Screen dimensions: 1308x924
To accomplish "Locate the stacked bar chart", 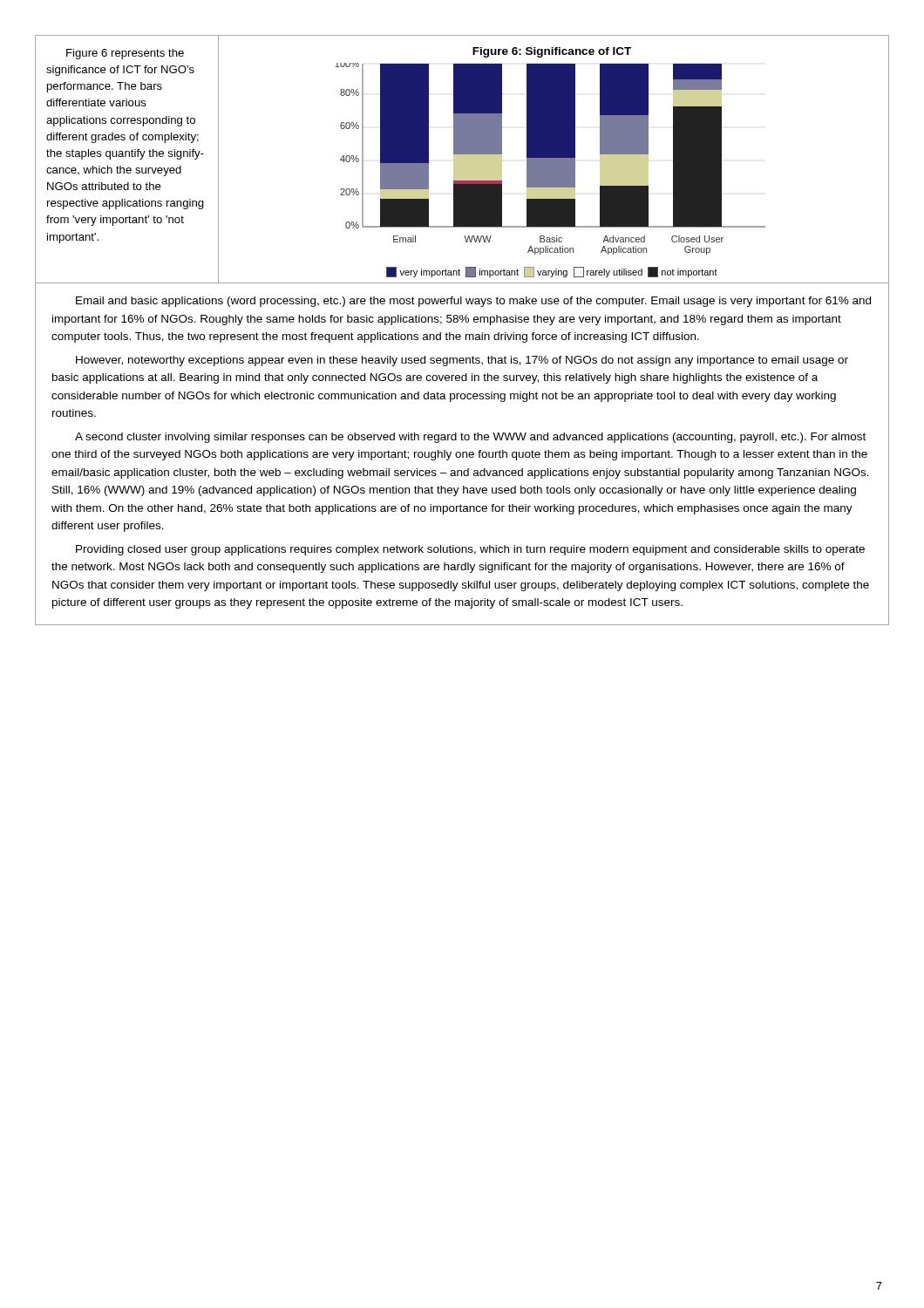I will click(x=554, y=159).
